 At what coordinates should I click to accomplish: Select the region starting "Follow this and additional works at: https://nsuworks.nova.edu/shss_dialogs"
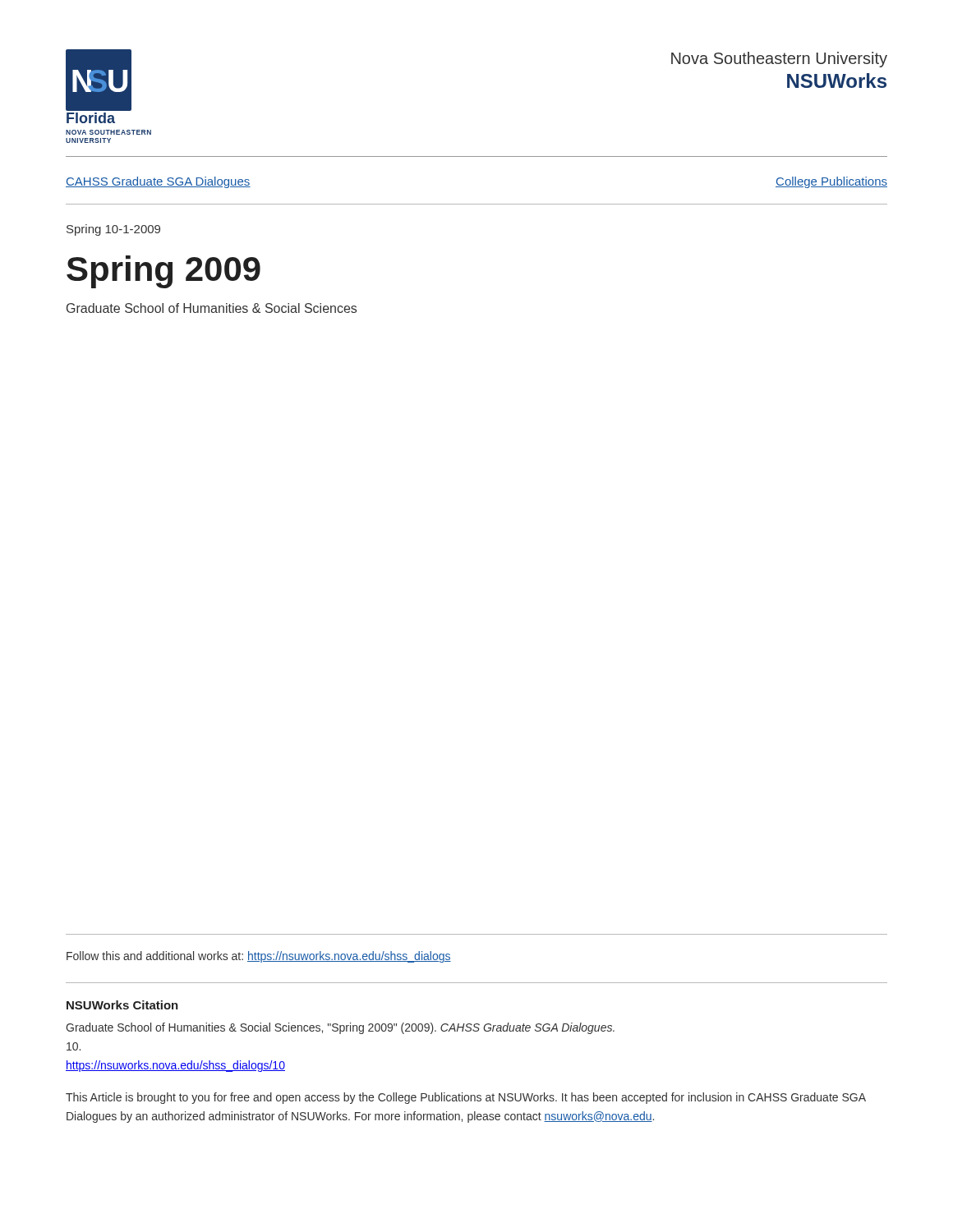[x=258, y=956]
